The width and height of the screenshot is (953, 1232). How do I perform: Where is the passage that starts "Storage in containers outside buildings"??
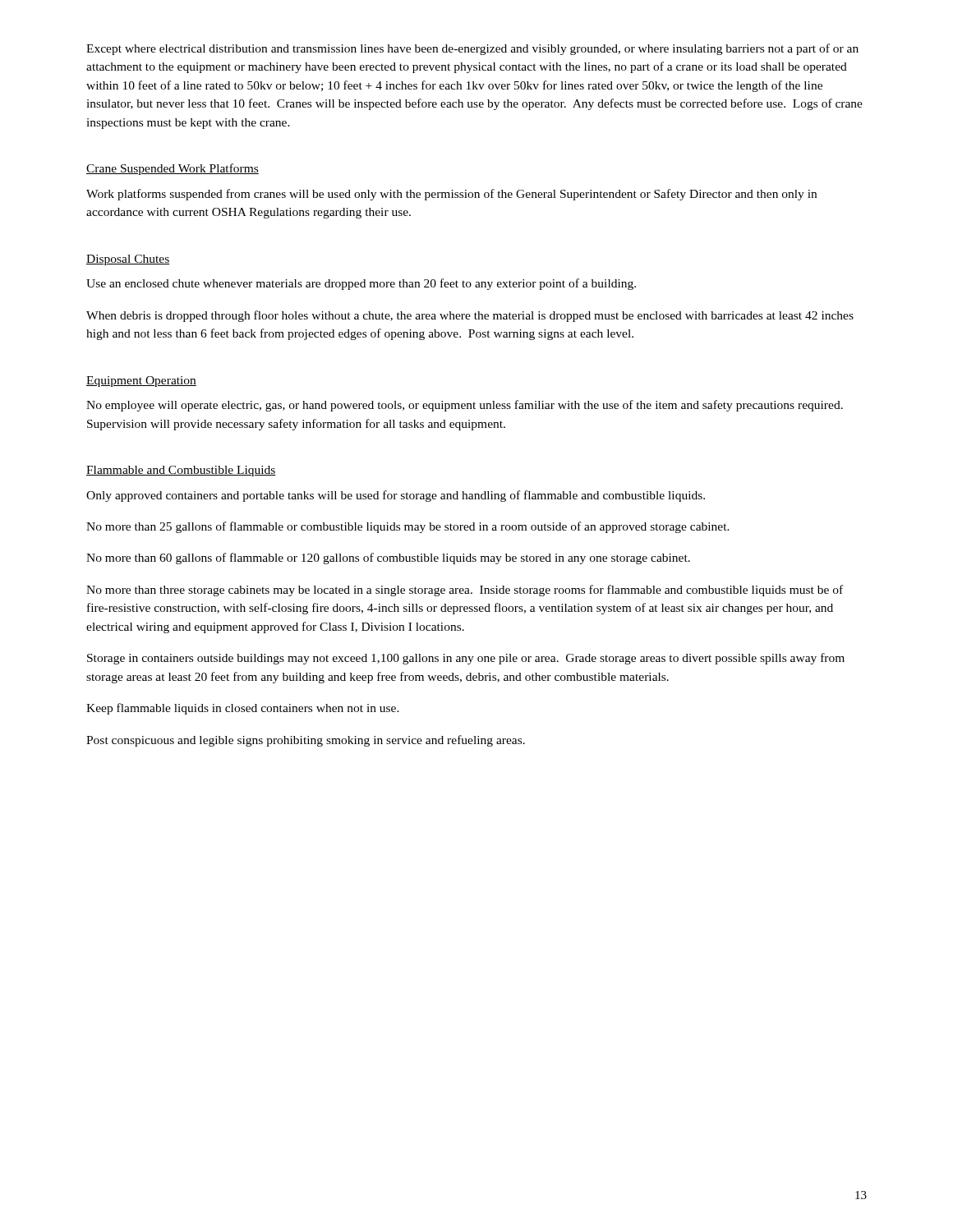tap(466, 667)
